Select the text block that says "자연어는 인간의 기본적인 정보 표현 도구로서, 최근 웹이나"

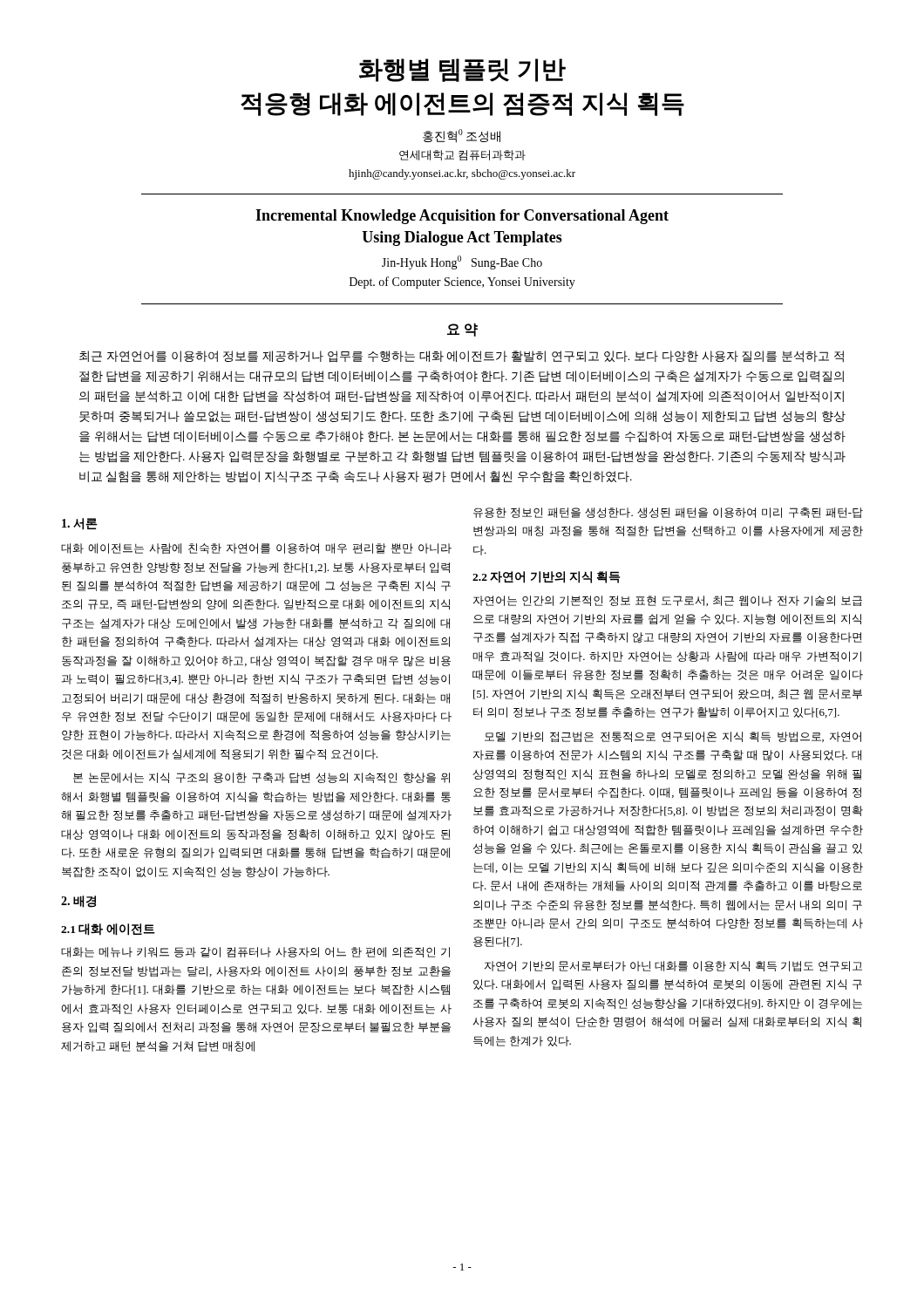668,820
